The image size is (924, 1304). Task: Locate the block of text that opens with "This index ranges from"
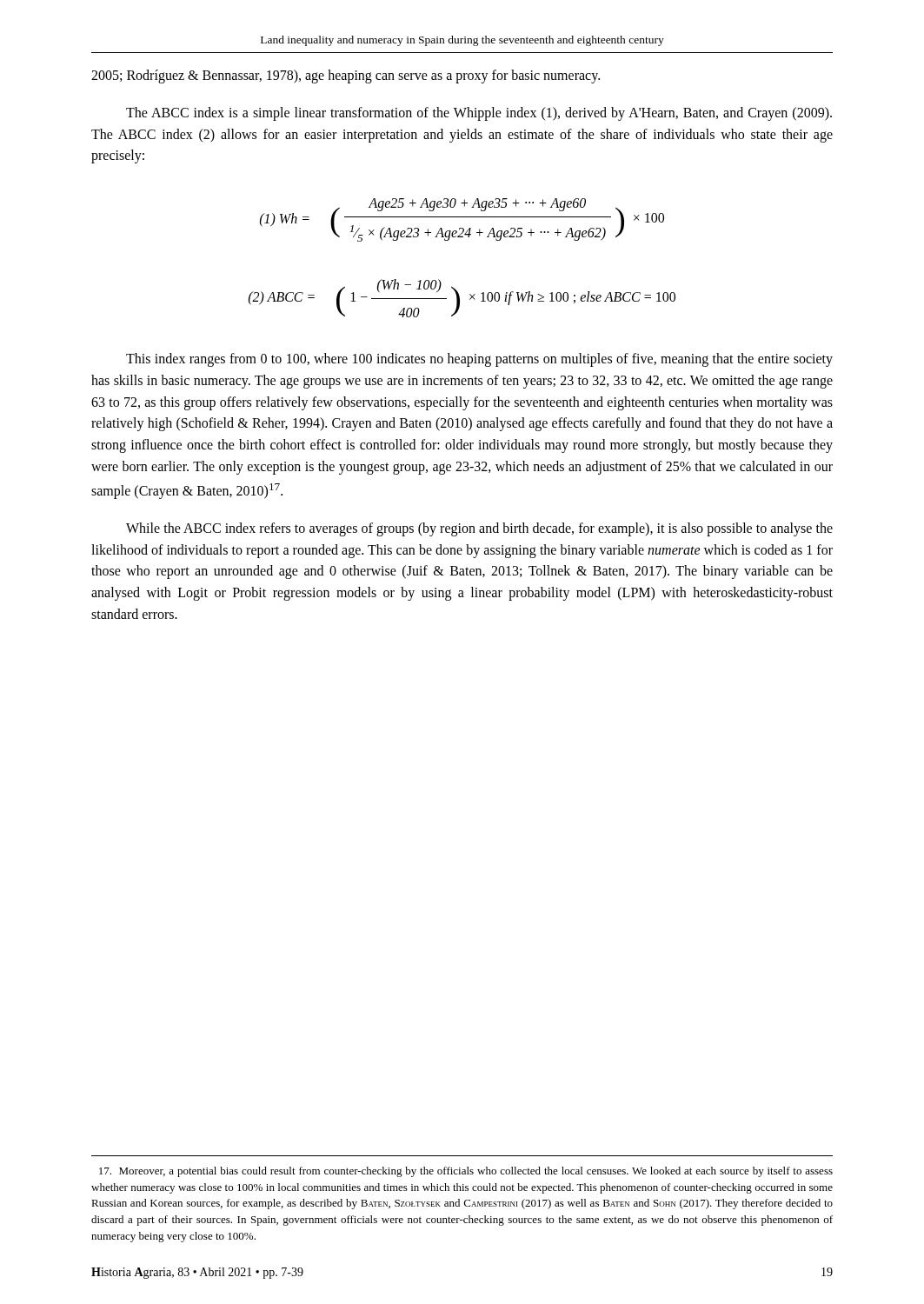pos(462,425)
